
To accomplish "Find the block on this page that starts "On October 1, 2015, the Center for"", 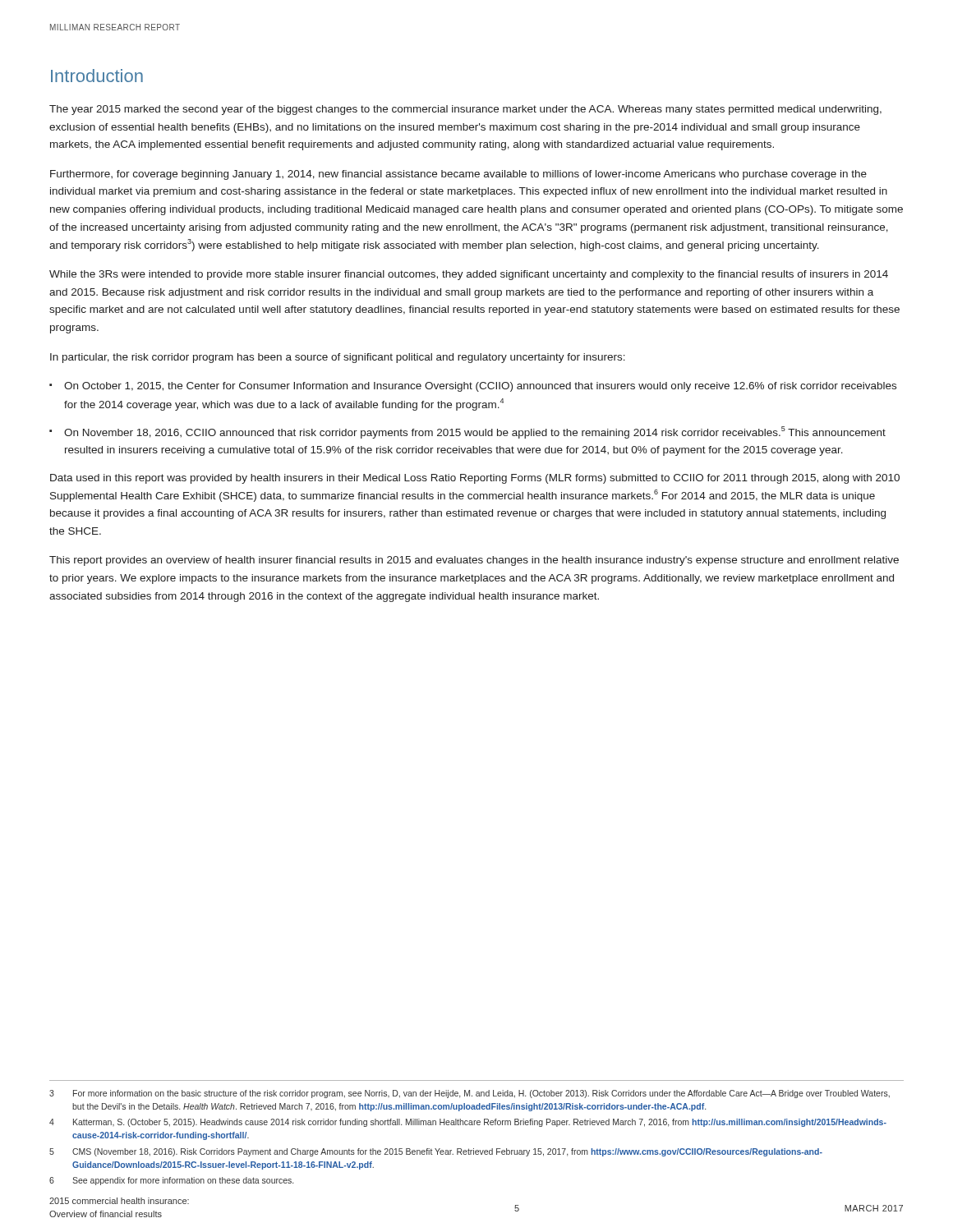I will click(481, 395).
